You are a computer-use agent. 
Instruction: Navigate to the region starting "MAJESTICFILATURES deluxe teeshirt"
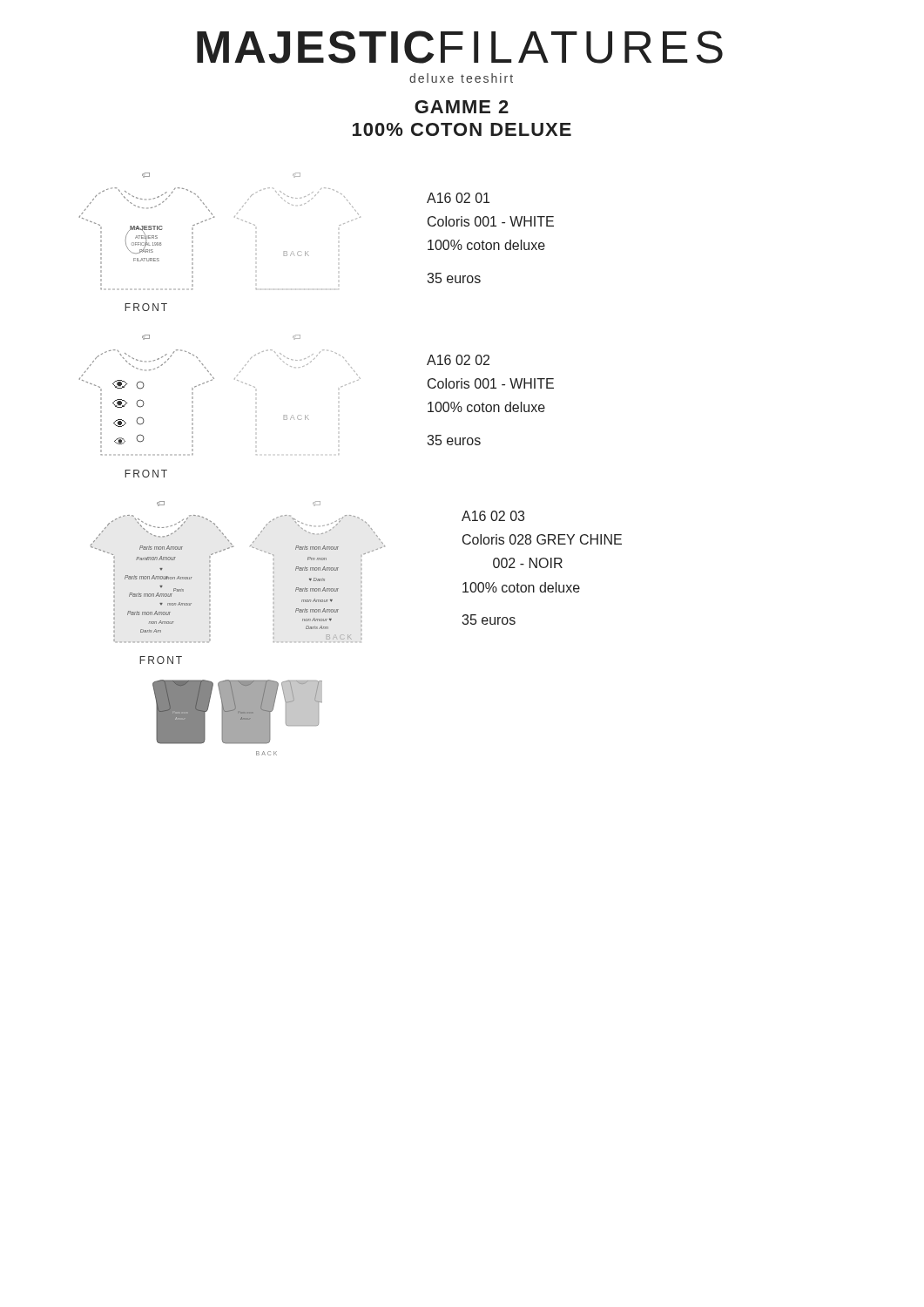(x=462, y=54)
